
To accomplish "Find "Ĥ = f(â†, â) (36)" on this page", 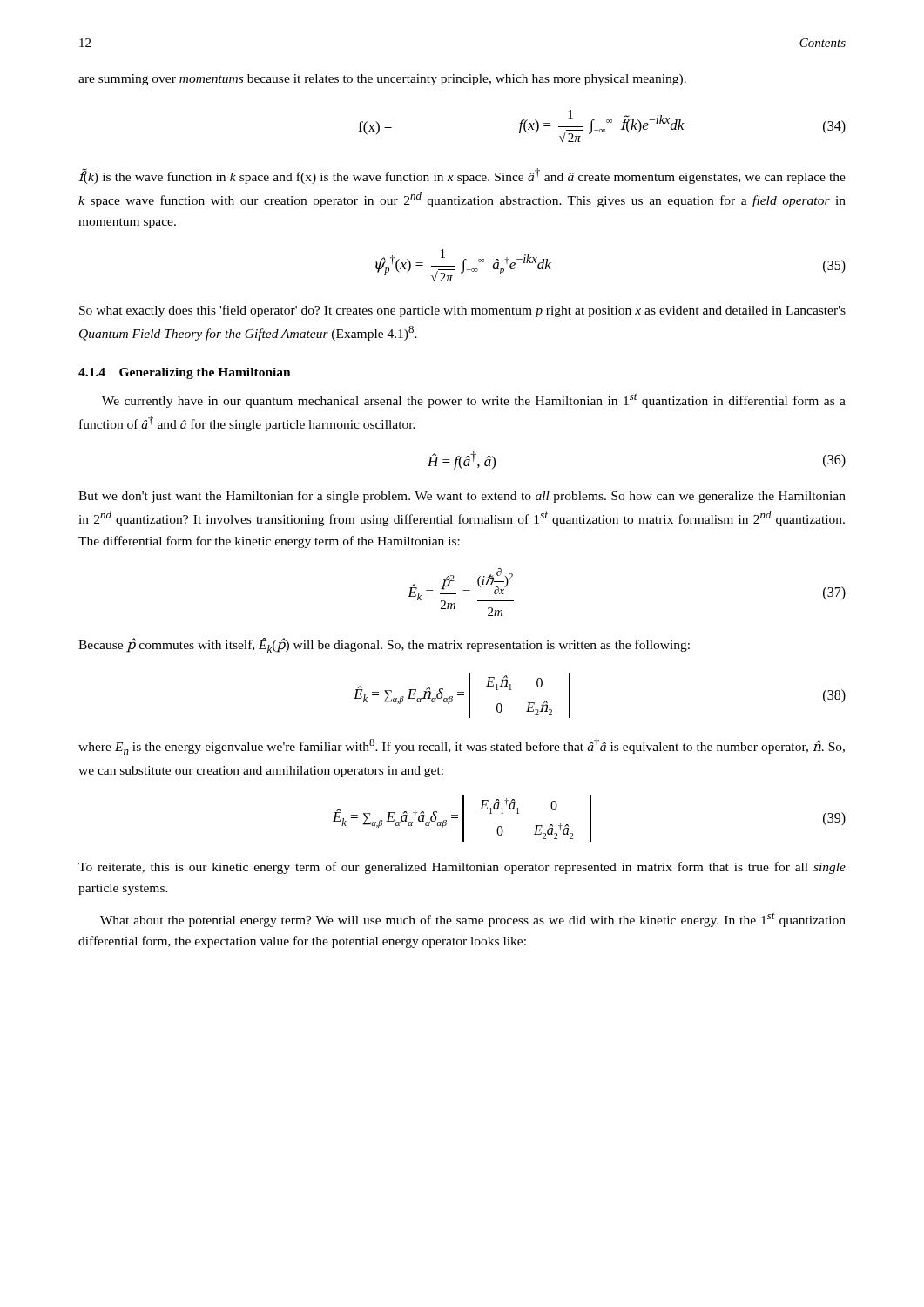I will click(462, 460).
